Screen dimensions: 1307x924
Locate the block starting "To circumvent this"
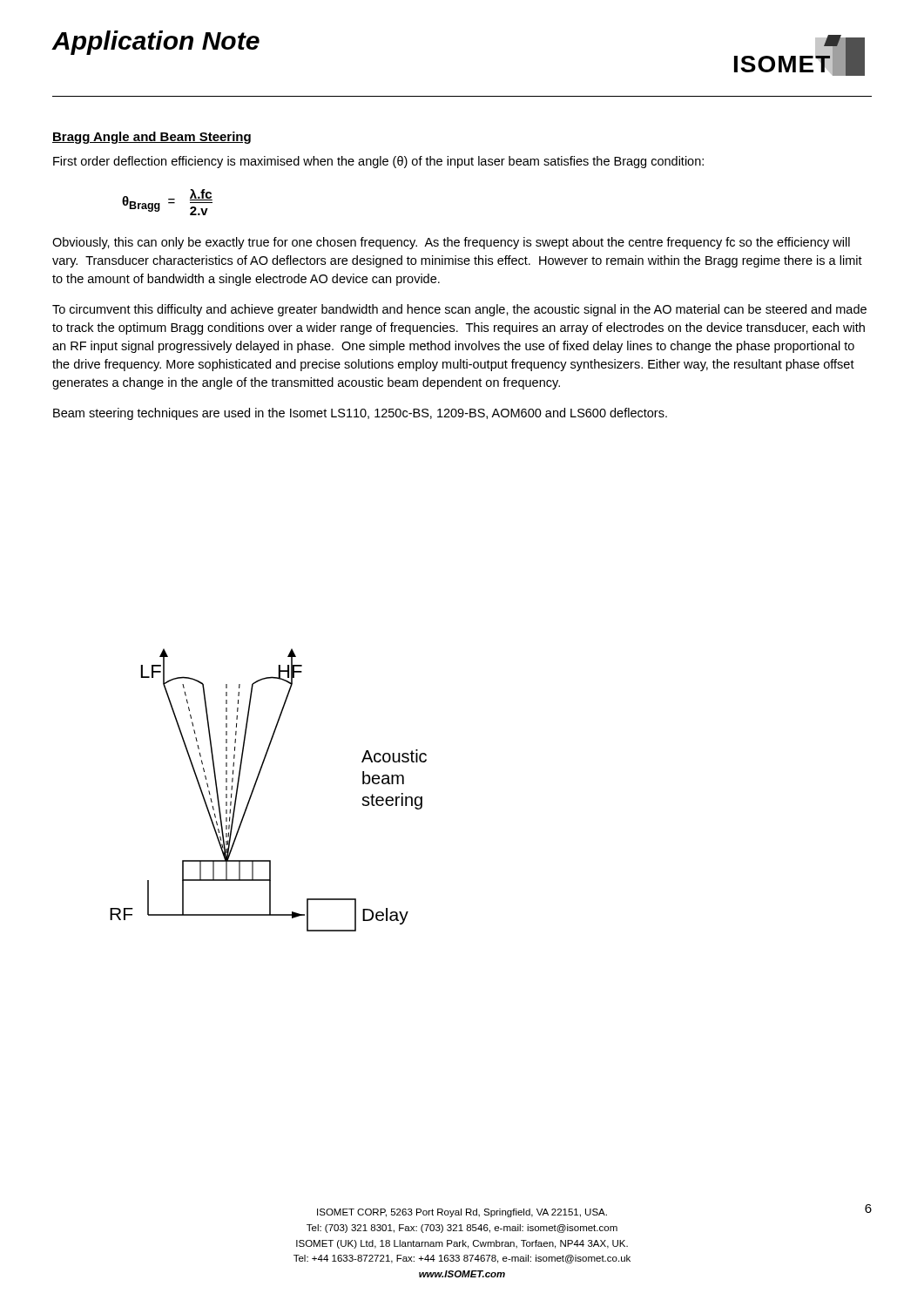pos(460,346)
